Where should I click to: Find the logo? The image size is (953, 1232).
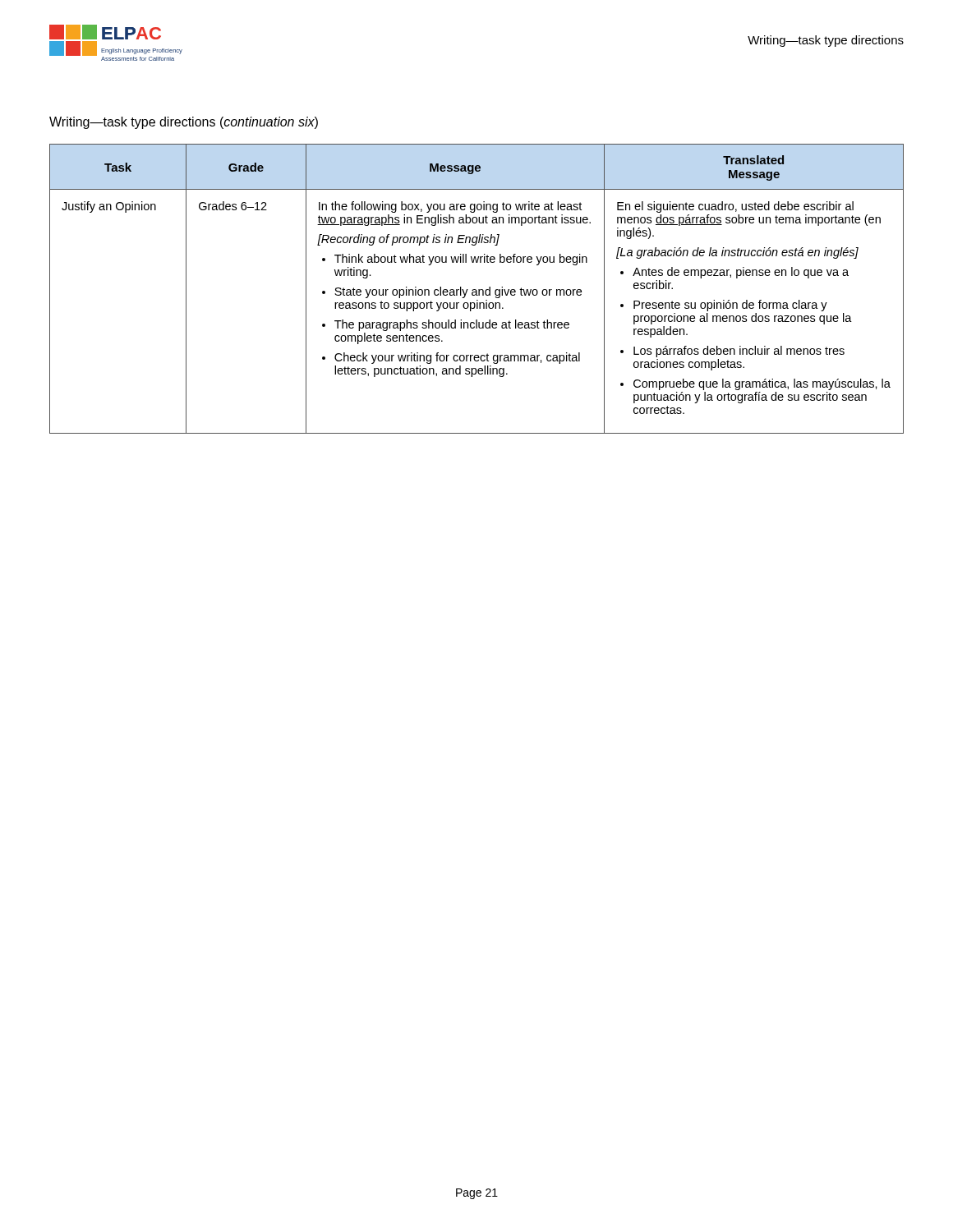click(x=123, y=59)
